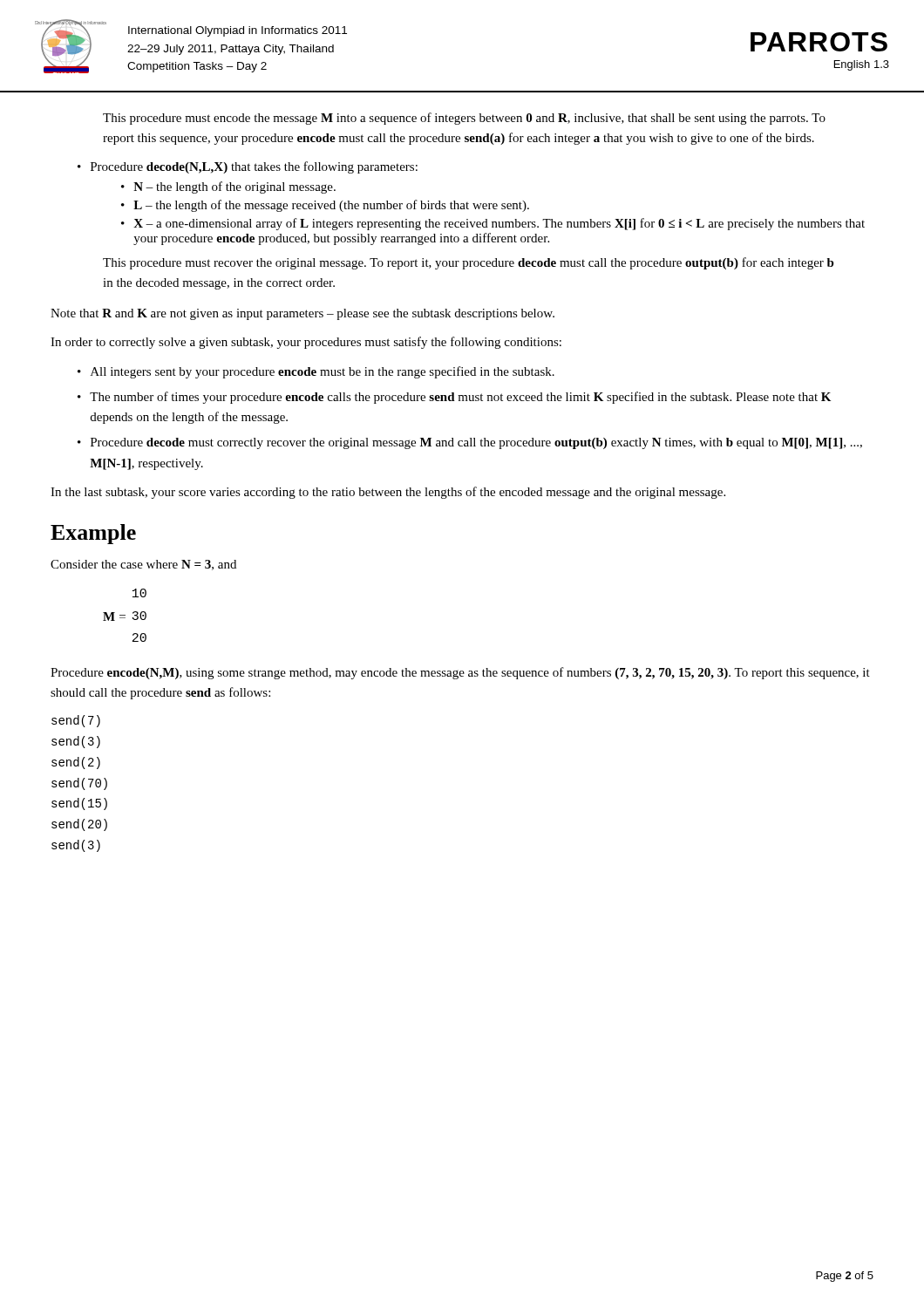Locate the block of text that opens with "• Procedure decode must correctly"
This screenshot has height=1308, width=924.
pyautogui.click(x=475, y=453)
